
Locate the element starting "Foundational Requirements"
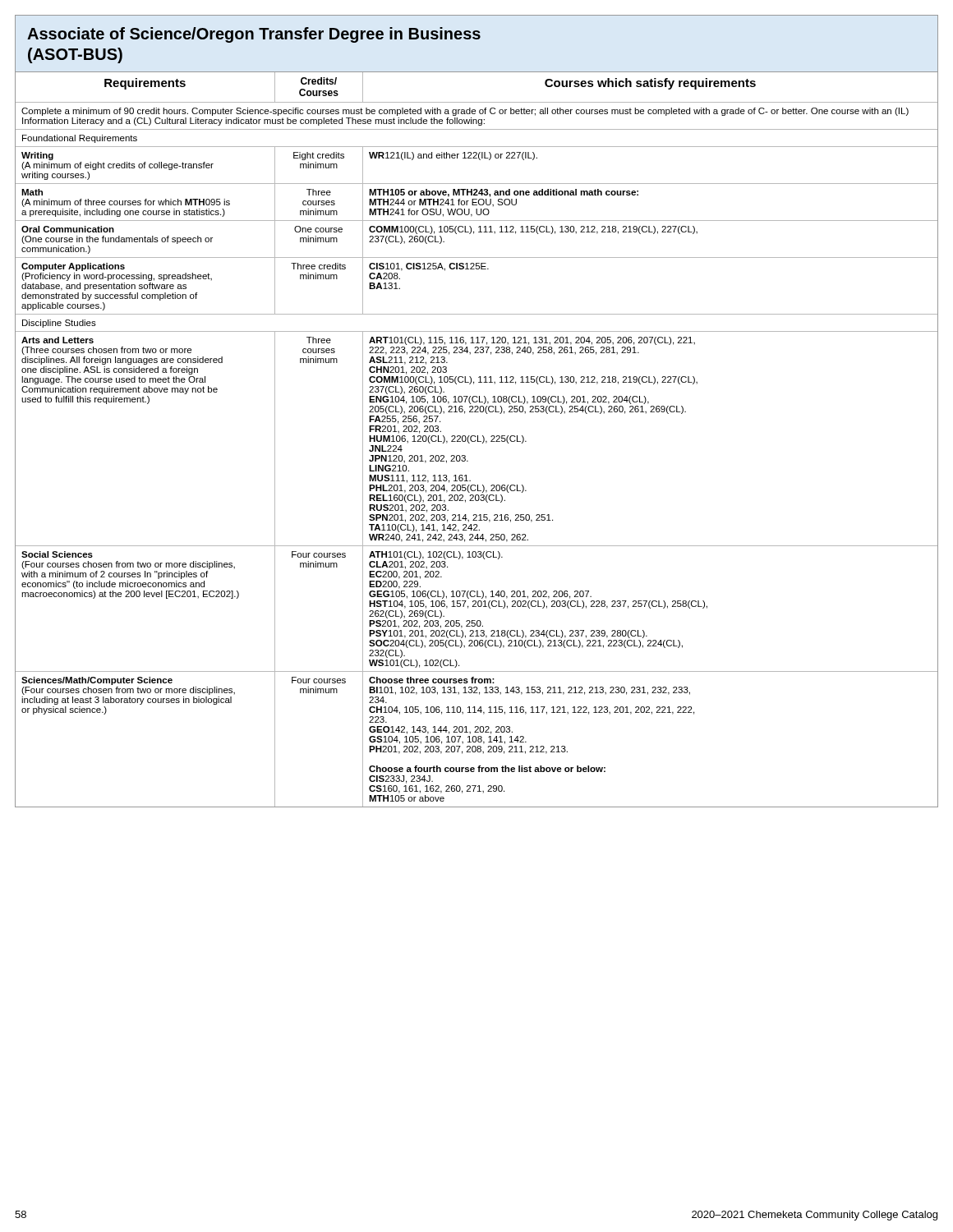79,138
